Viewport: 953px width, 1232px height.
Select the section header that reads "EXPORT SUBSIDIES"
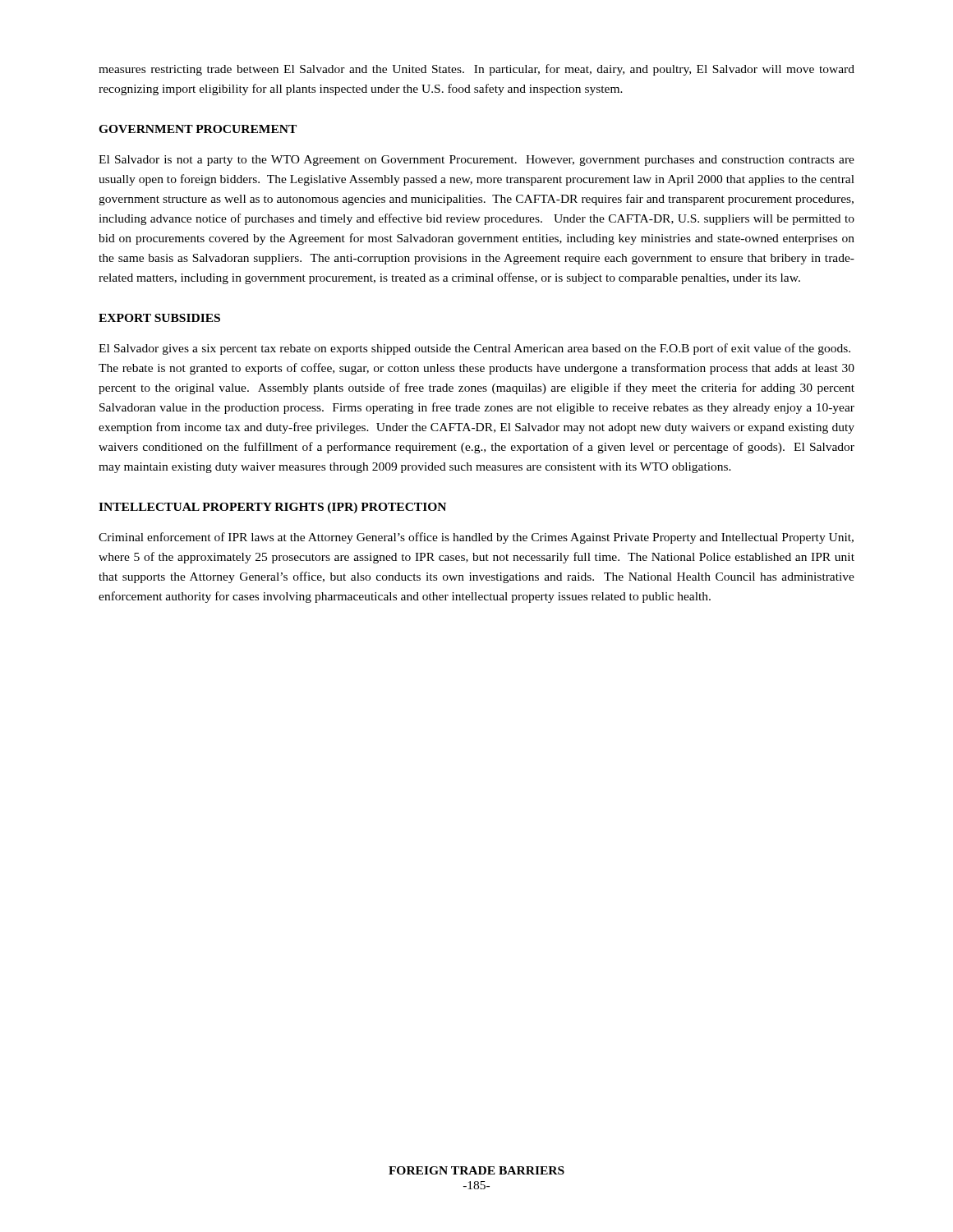coord(160,318)
